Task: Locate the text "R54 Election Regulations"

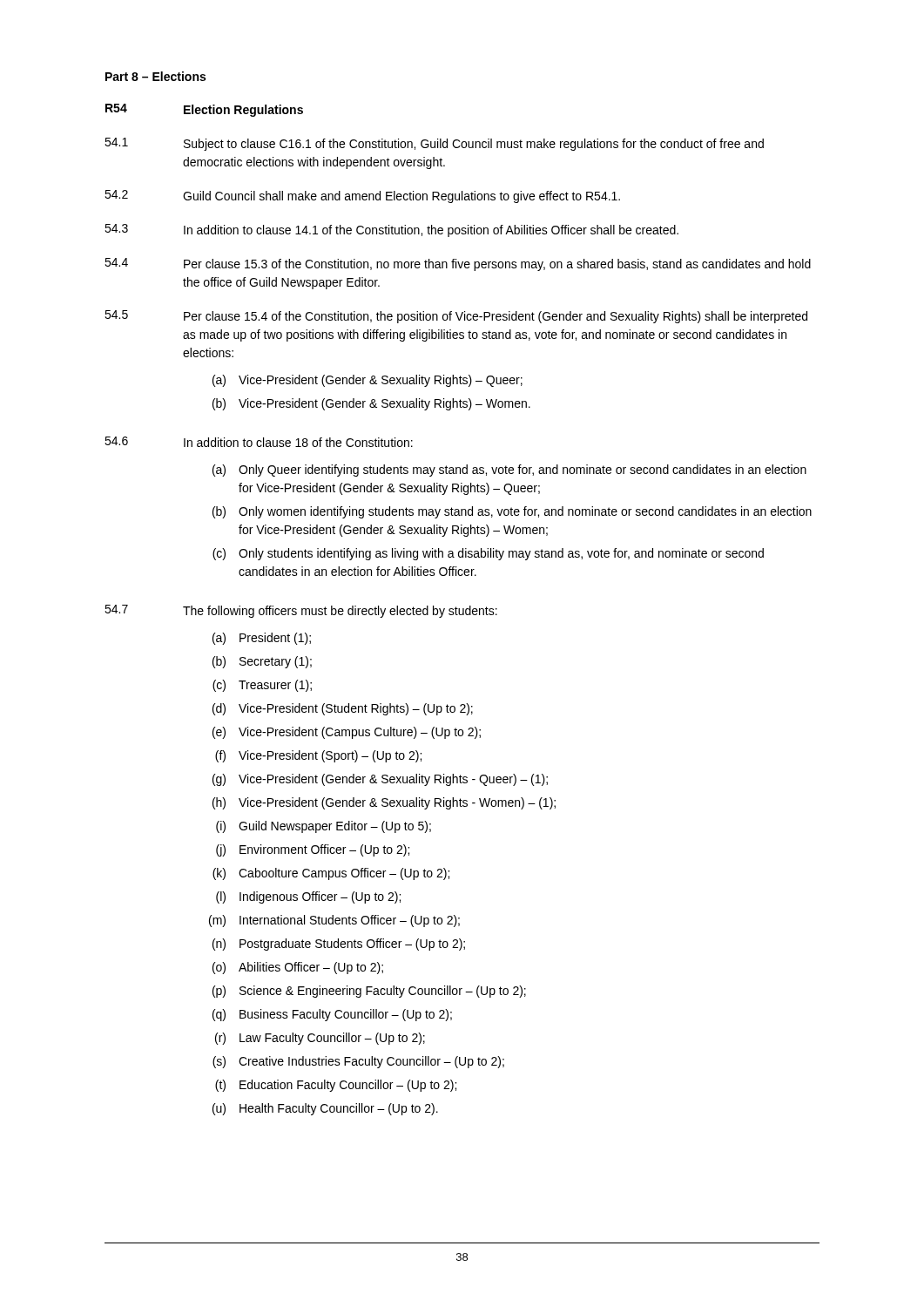Action: tap(204, 110)
